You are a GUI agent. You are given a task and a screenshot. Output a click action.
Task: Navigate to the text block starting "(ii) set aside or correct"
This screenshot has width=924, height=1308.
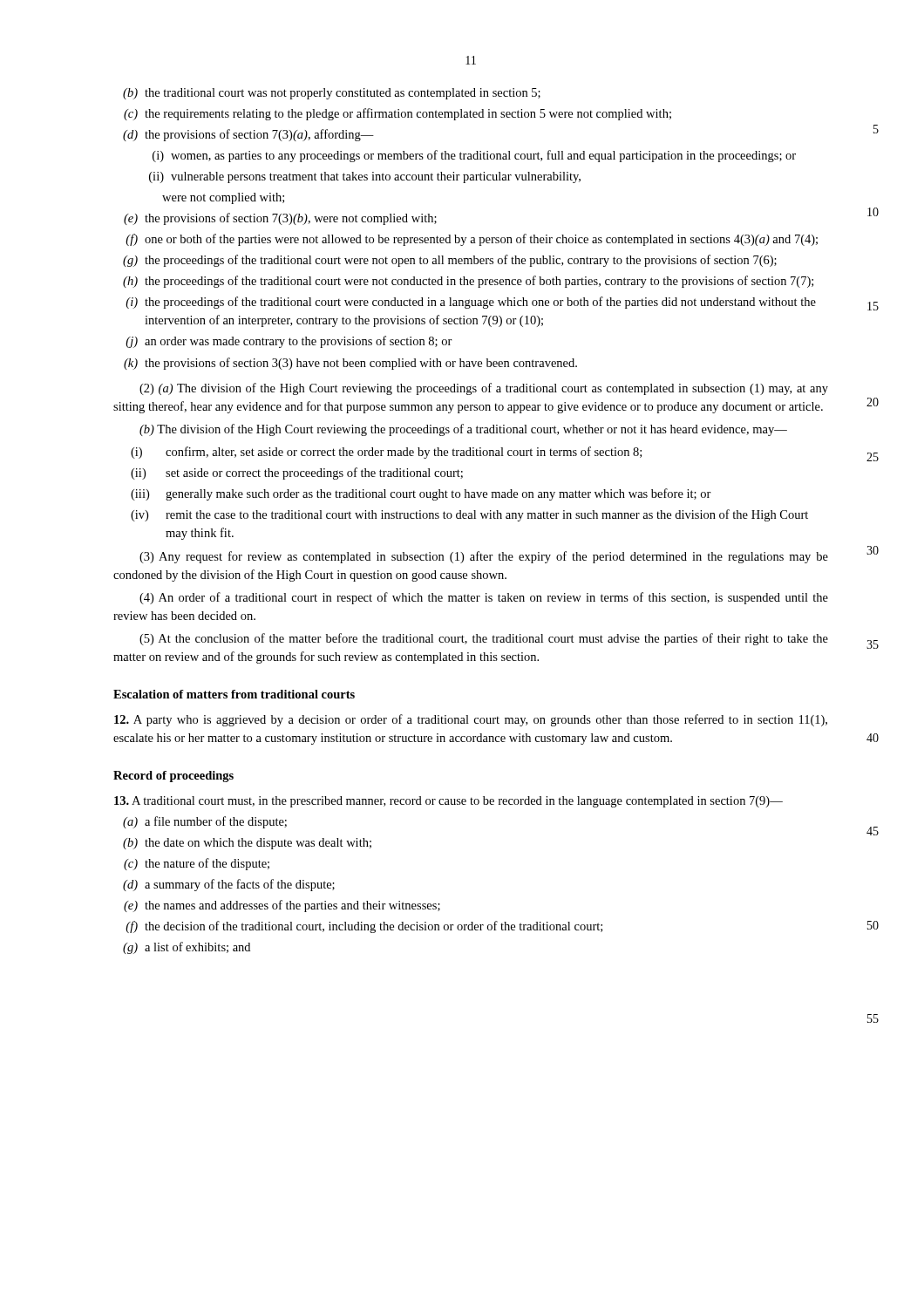coord(297,473)
